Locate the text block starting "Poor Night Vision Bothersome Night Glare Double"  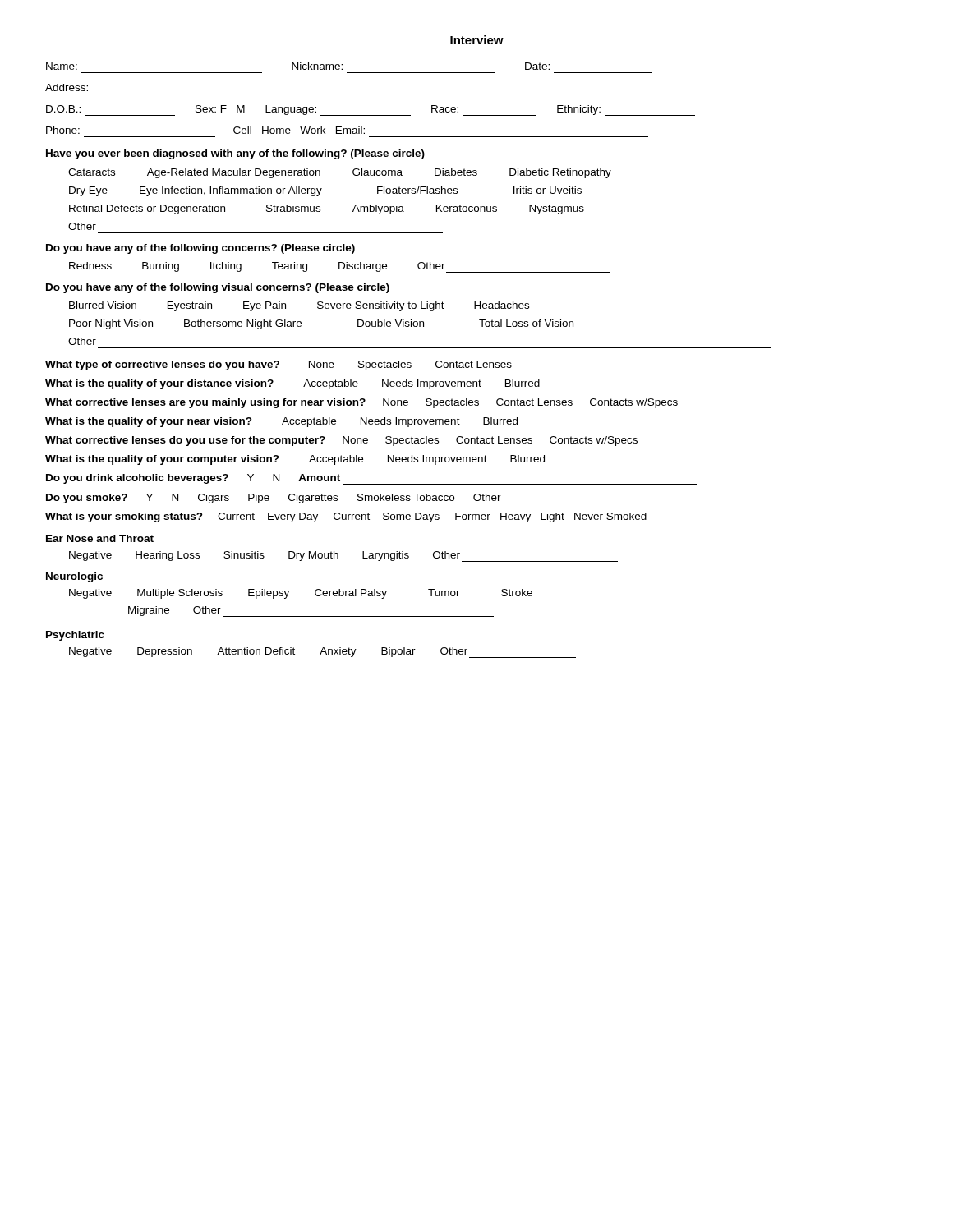(107, 326)
